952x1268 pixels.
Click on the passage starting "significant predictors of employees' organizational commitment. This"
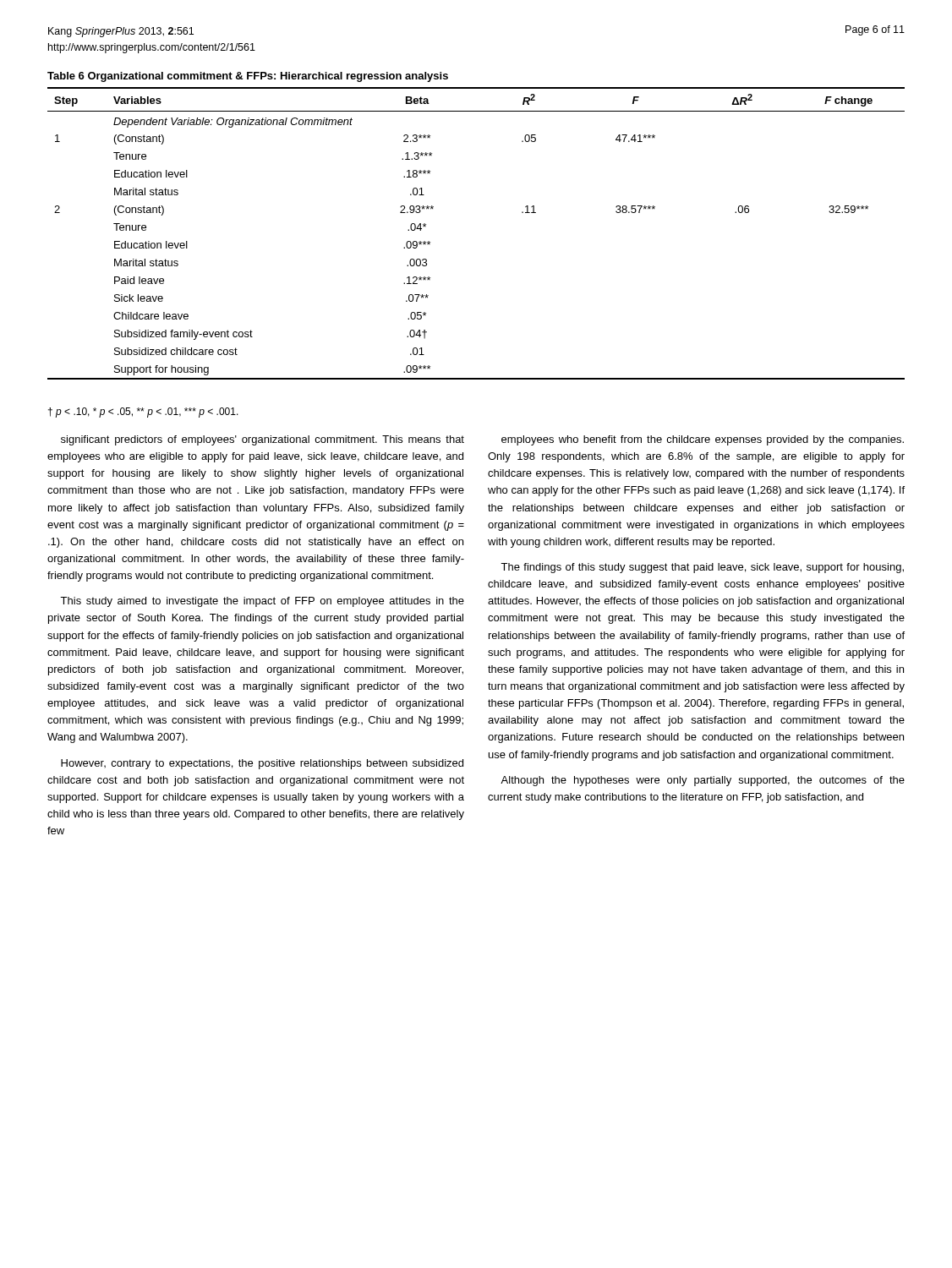coord(256,635)
